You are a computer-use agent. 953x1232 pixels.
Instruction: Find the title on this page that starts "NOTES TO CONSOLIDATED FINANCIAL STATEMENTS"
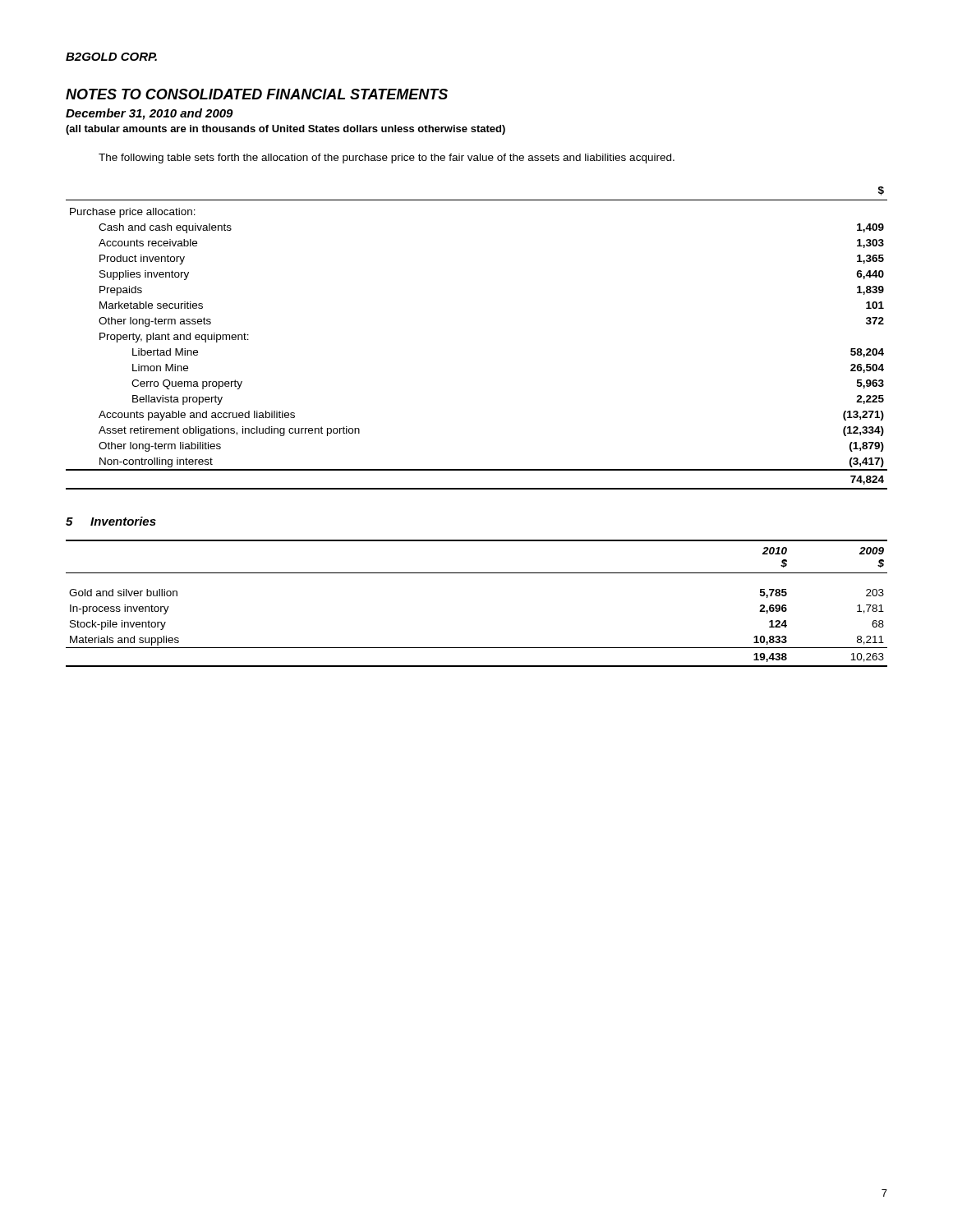(x=257, y=94)
